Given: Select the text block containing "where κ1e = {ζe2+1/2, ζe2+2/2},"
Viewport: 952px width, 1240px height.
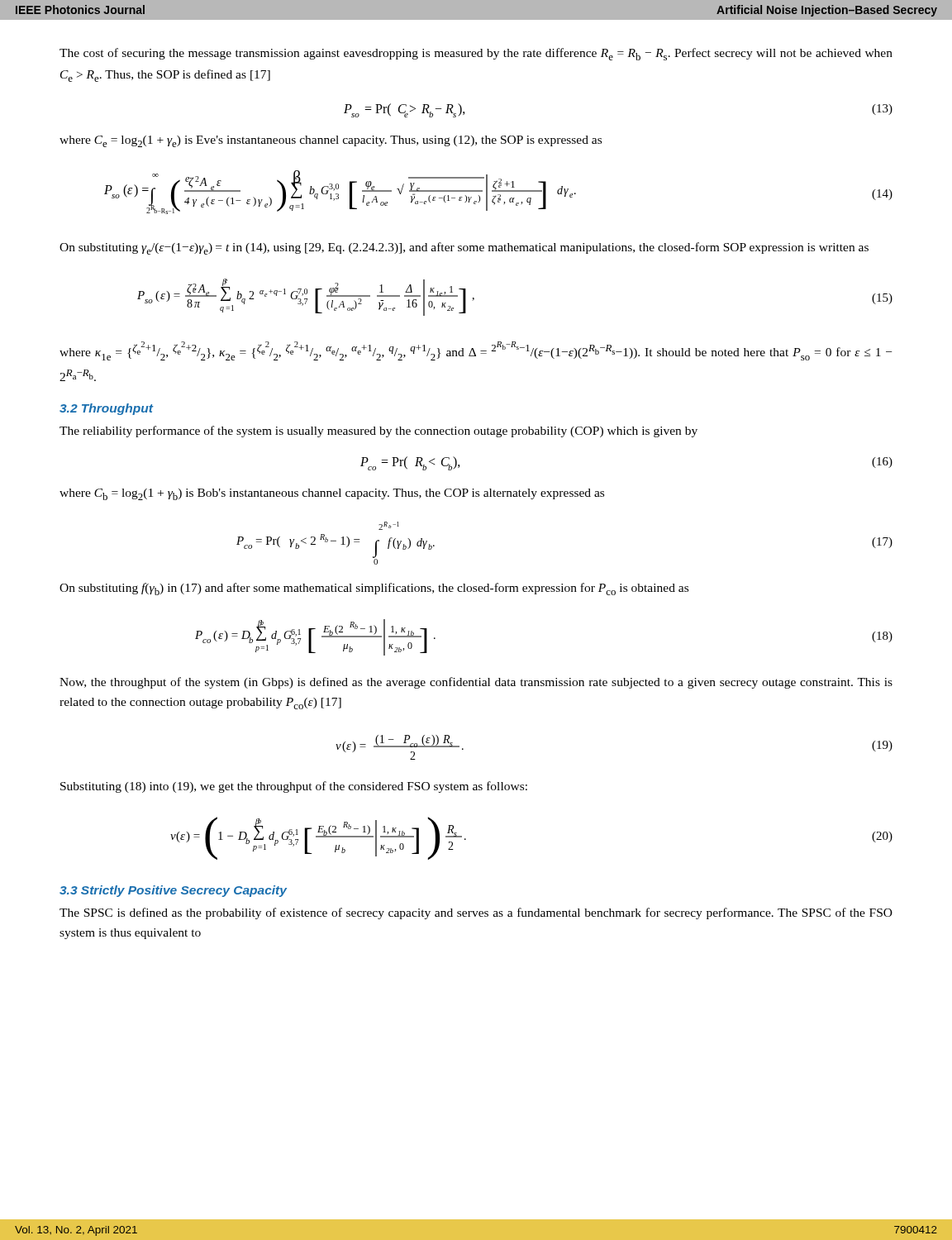Looking at the screenshot, I should click(x=476, y=362).
